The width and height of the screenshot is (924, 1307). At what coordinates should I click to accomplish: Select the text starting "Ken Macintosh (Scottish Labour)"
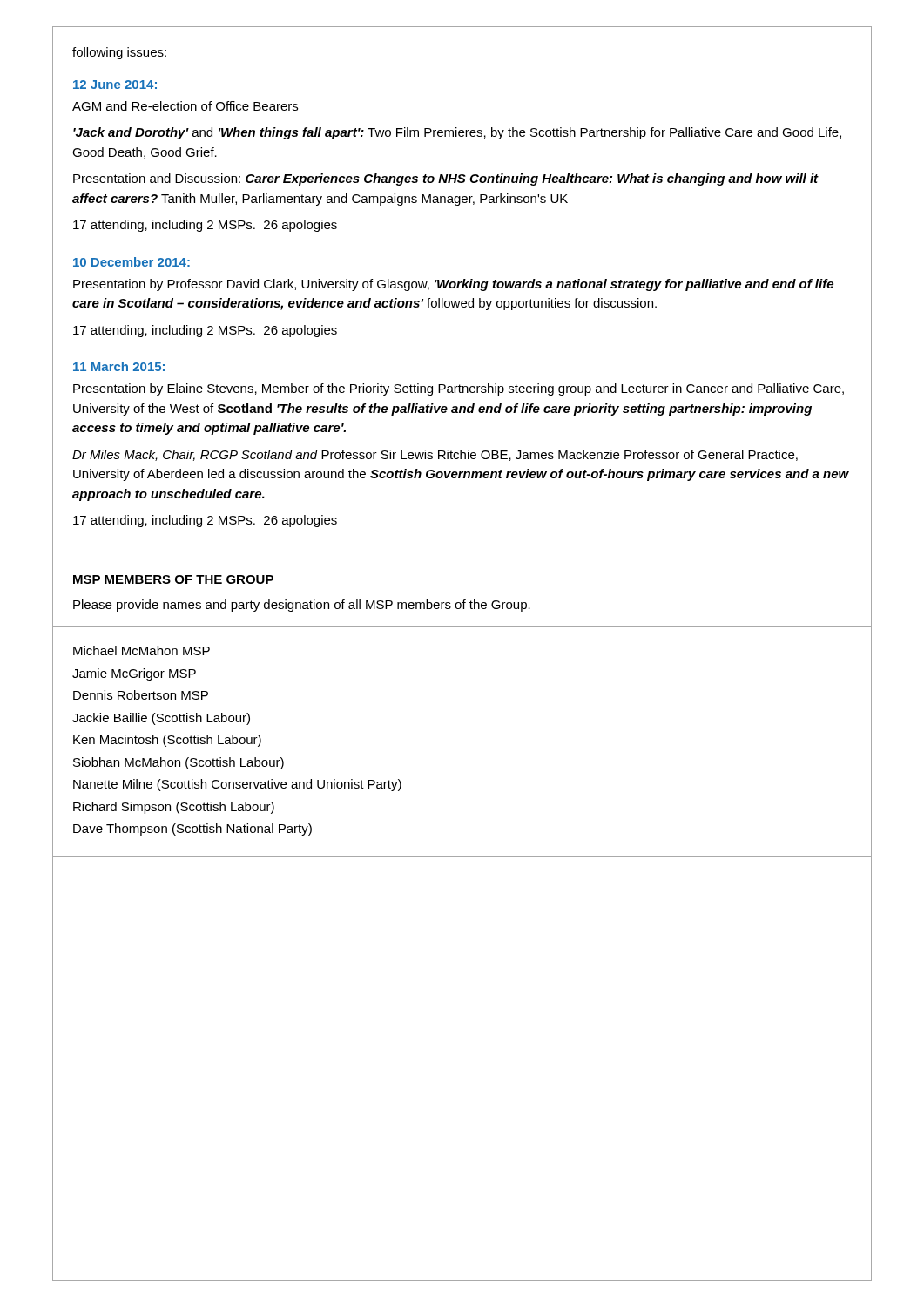(167, 739)
